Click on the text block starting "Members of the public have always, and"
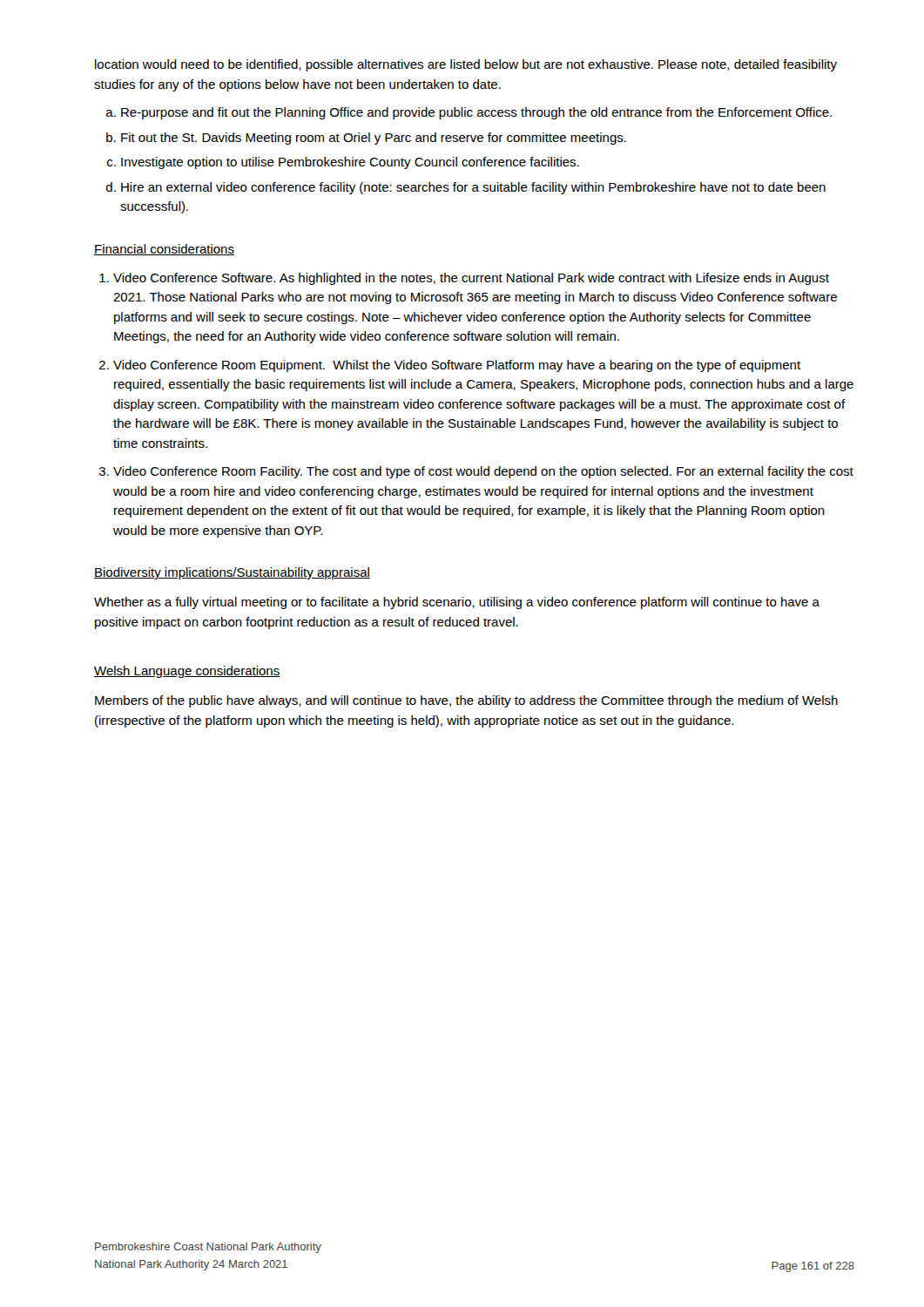The height and width of the screenshot is (1307, 924). pyautogui.click(x=474, y=711)
